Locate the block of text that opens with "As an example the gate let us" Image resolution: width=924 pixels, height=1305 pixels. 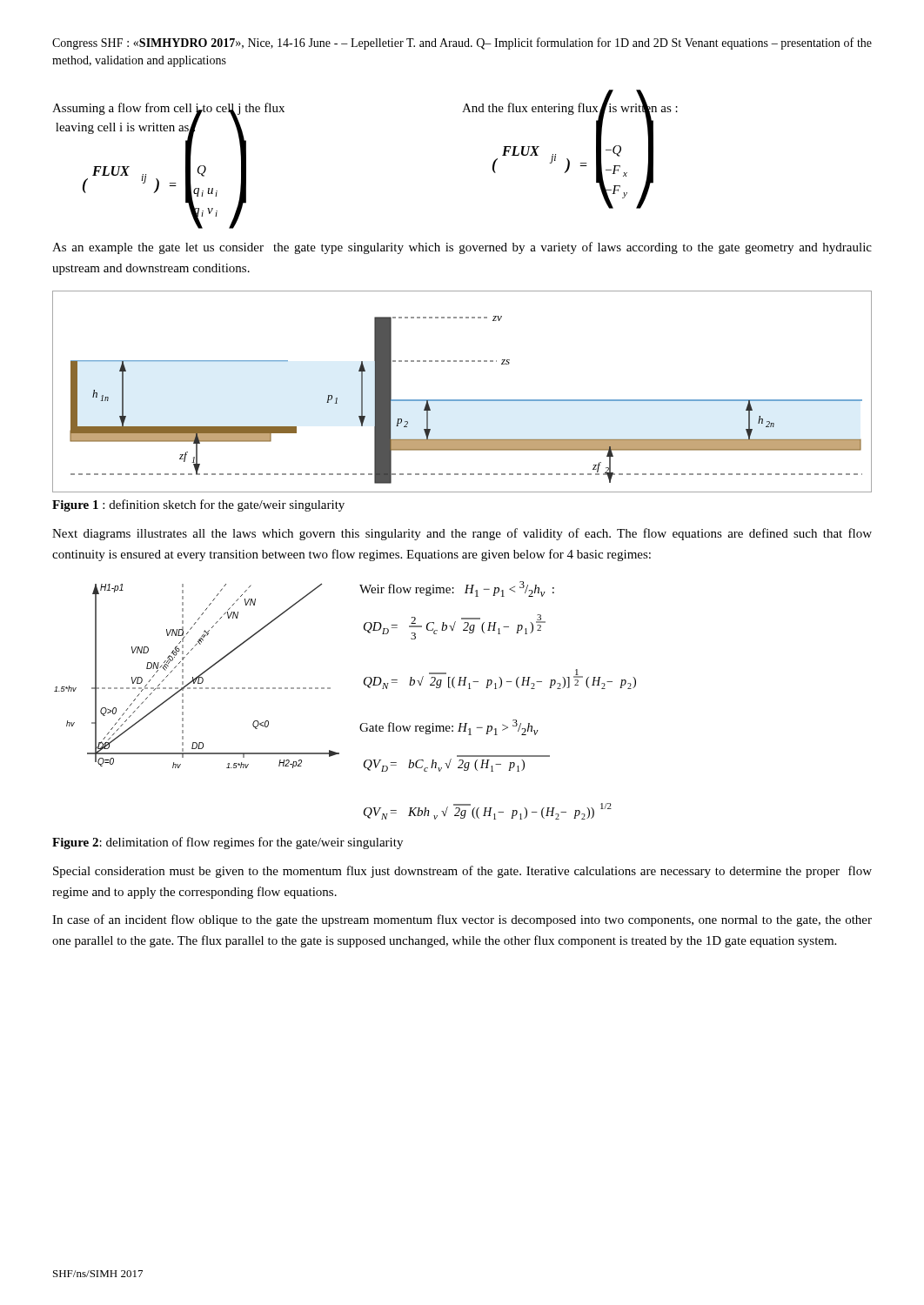pyautogui.click(x=462, y=257)
